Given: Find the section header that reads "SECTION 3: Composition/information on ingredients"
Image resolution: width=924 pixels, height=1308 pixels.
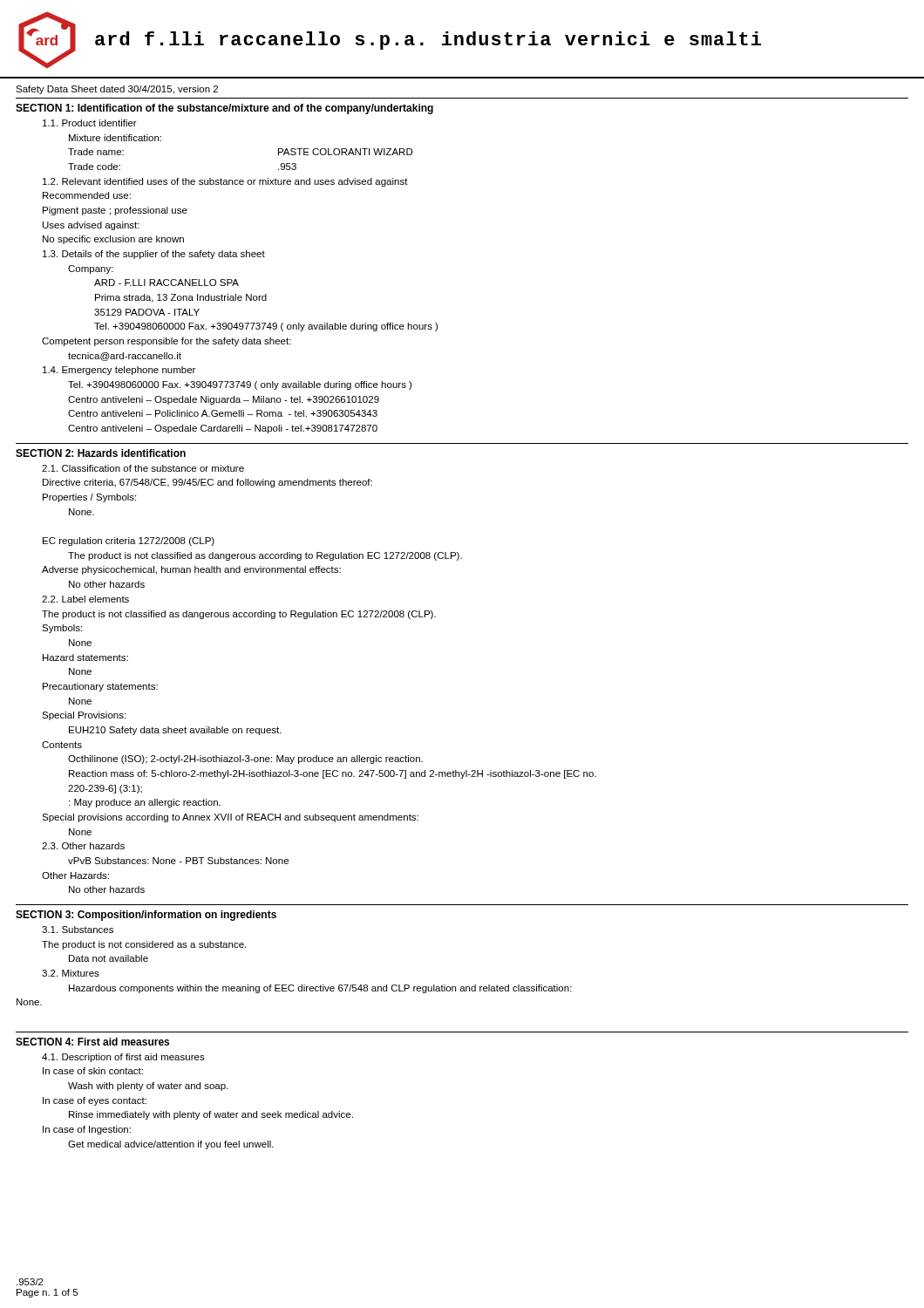Looking at the screenshot, I should pos(146,915).
